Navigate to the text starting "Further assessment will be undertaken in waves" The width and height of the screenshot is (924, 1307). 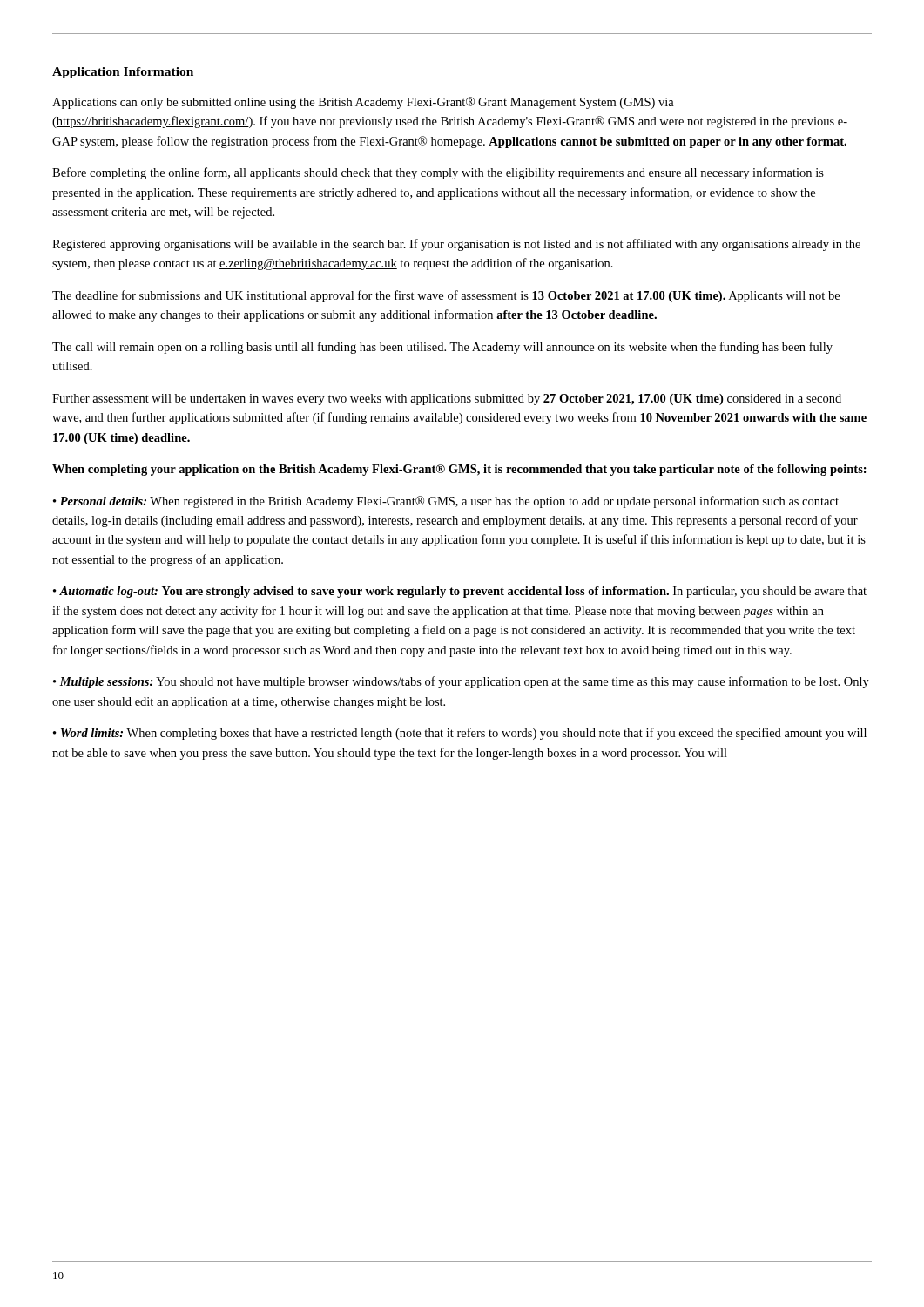point(462,418)
